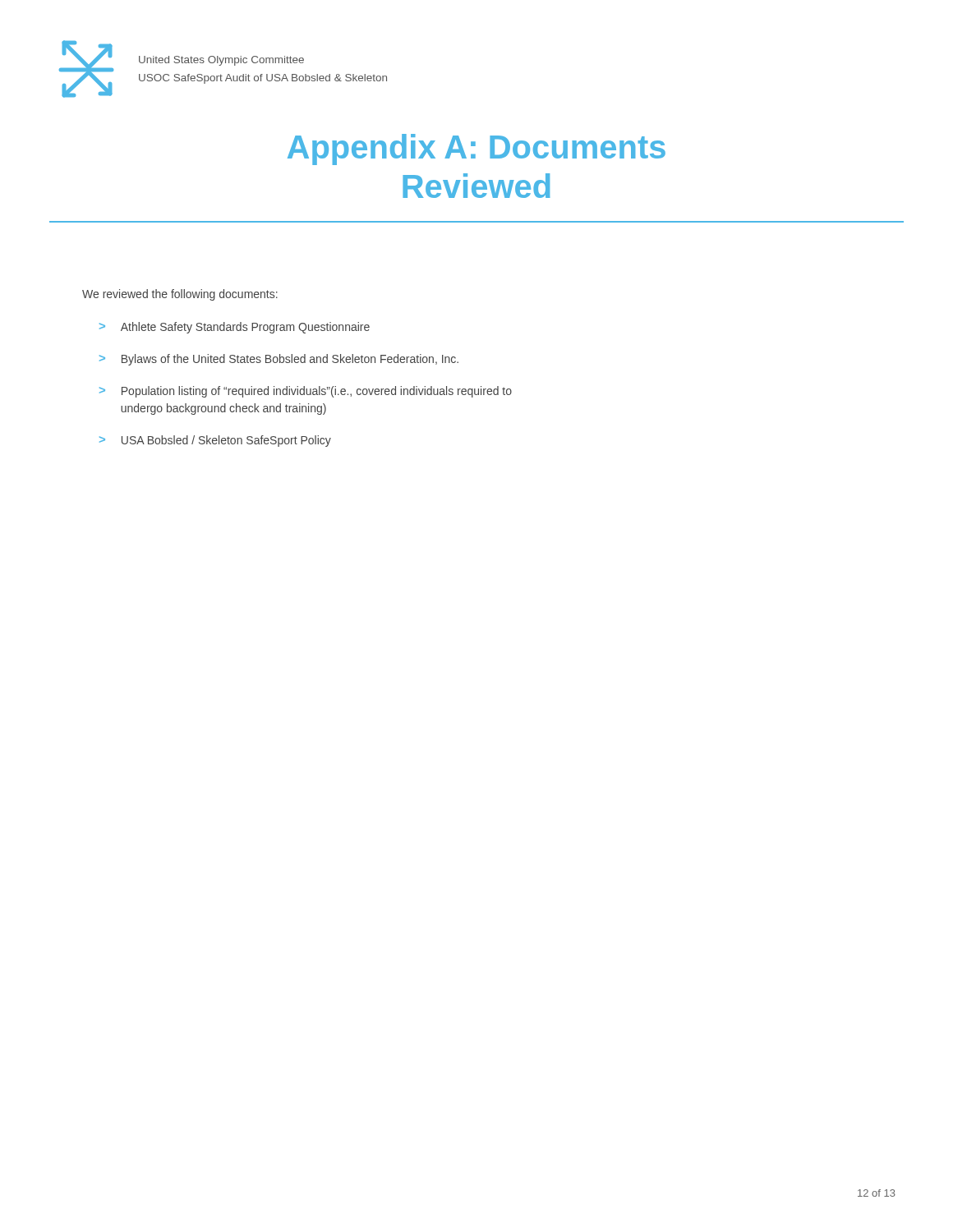
Task: Find the list item containing "> Bylaws of"
Action: [279, 359]
